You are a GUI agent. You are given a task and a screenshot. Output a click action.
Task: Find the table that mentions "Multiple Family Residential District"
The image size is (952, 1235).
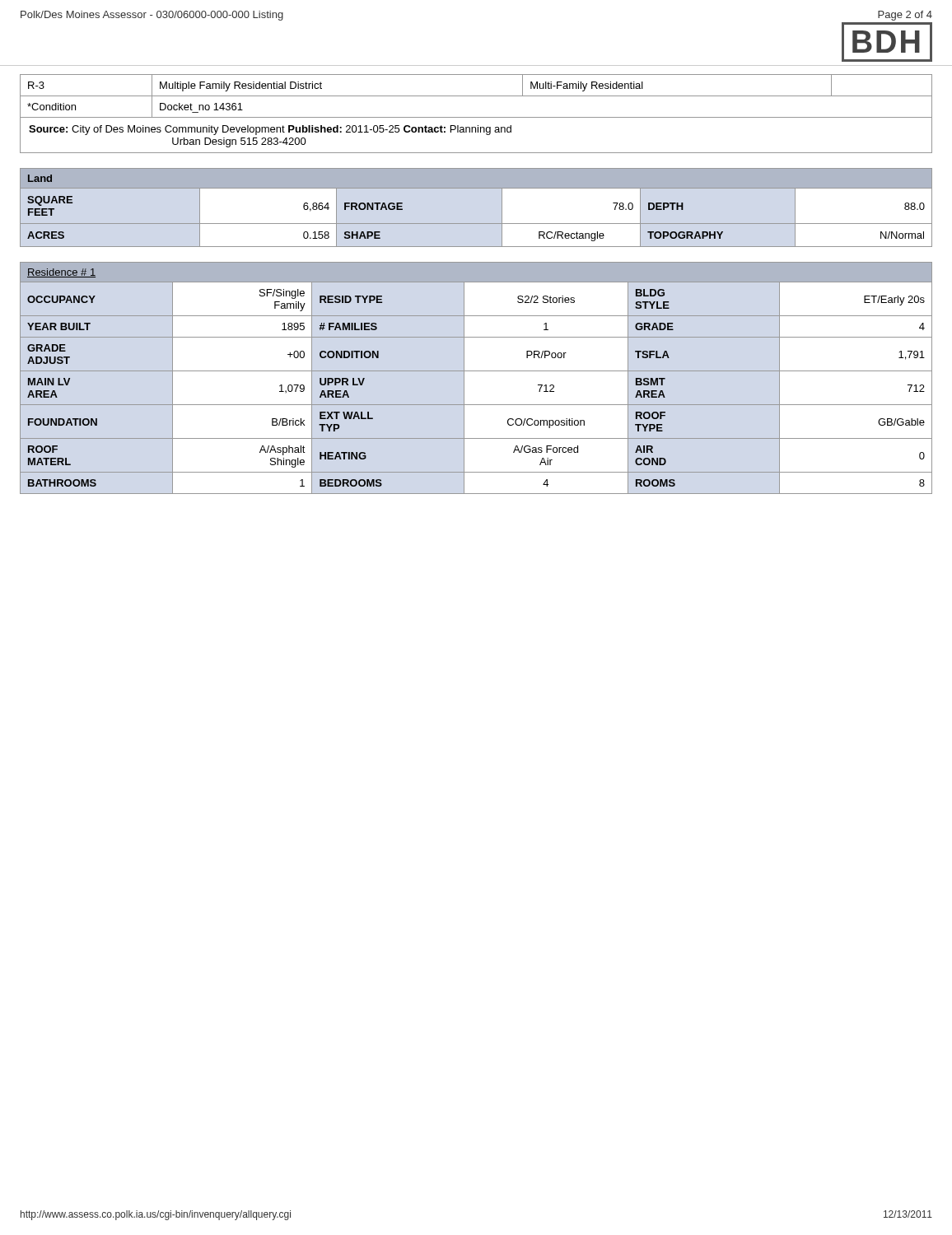476,114
